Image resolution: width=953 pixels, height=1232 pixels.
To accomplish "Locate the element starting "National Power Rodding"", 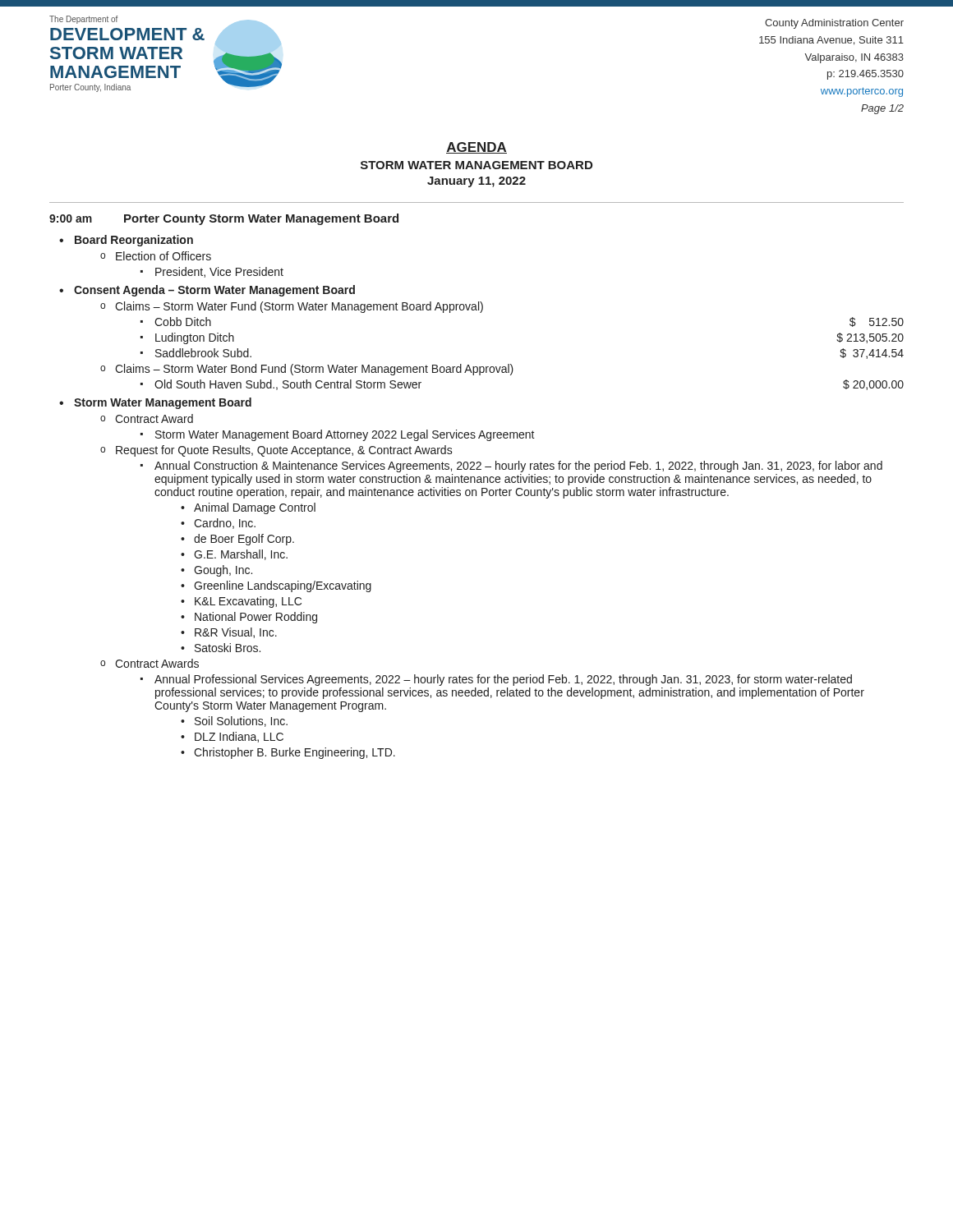I will [256, 617].
